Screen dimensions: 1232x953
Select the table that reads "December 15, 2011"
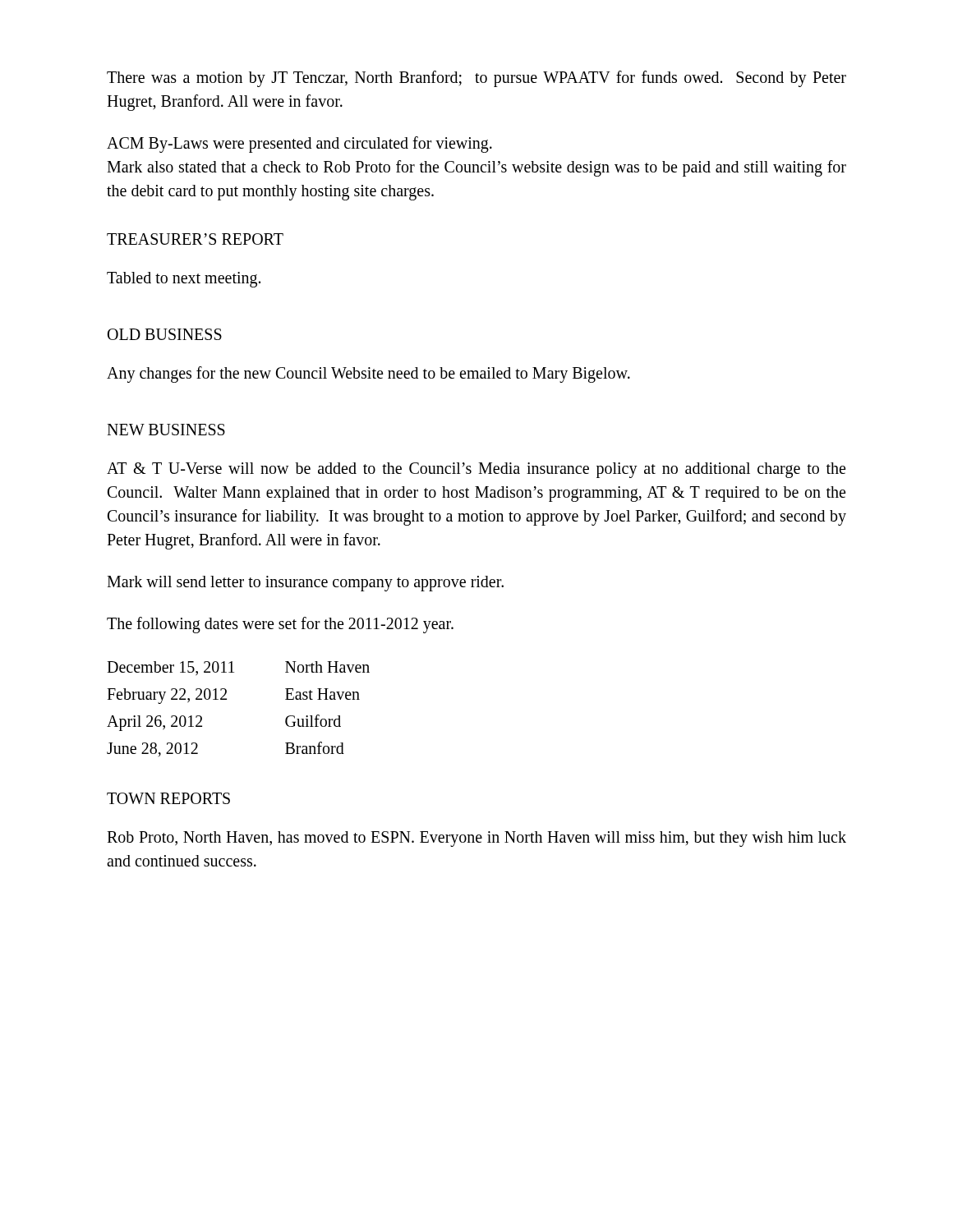(476, 708)
